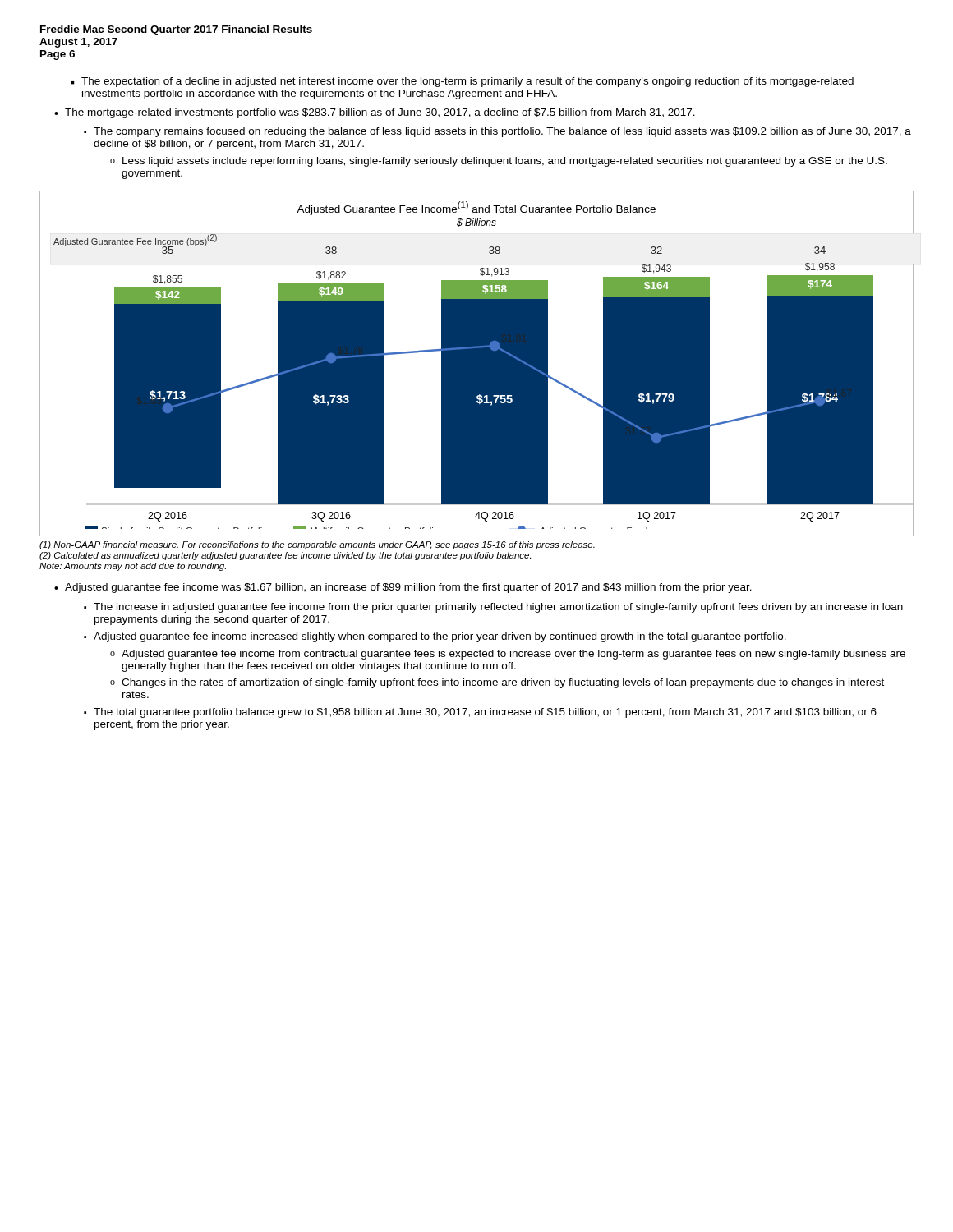Click on the region starting "▪ Adjusted guarantee fee"
Viewport: 953px width, 1232px height.
(499, 636)
